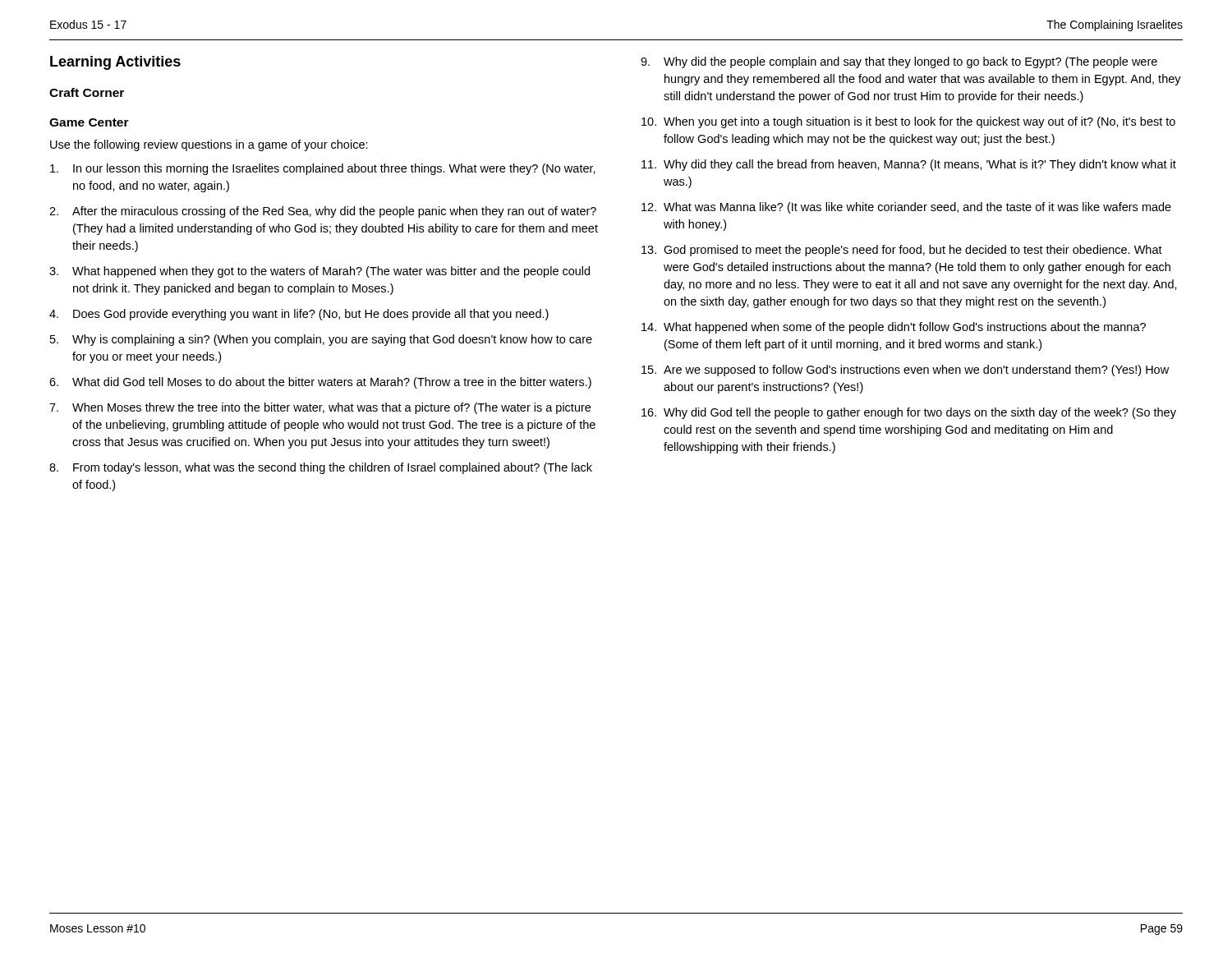This screenshot has width=1232, height=953.
Task: Locate the list item that says "12. What was Manna"
Action: [x=912, y=216]
